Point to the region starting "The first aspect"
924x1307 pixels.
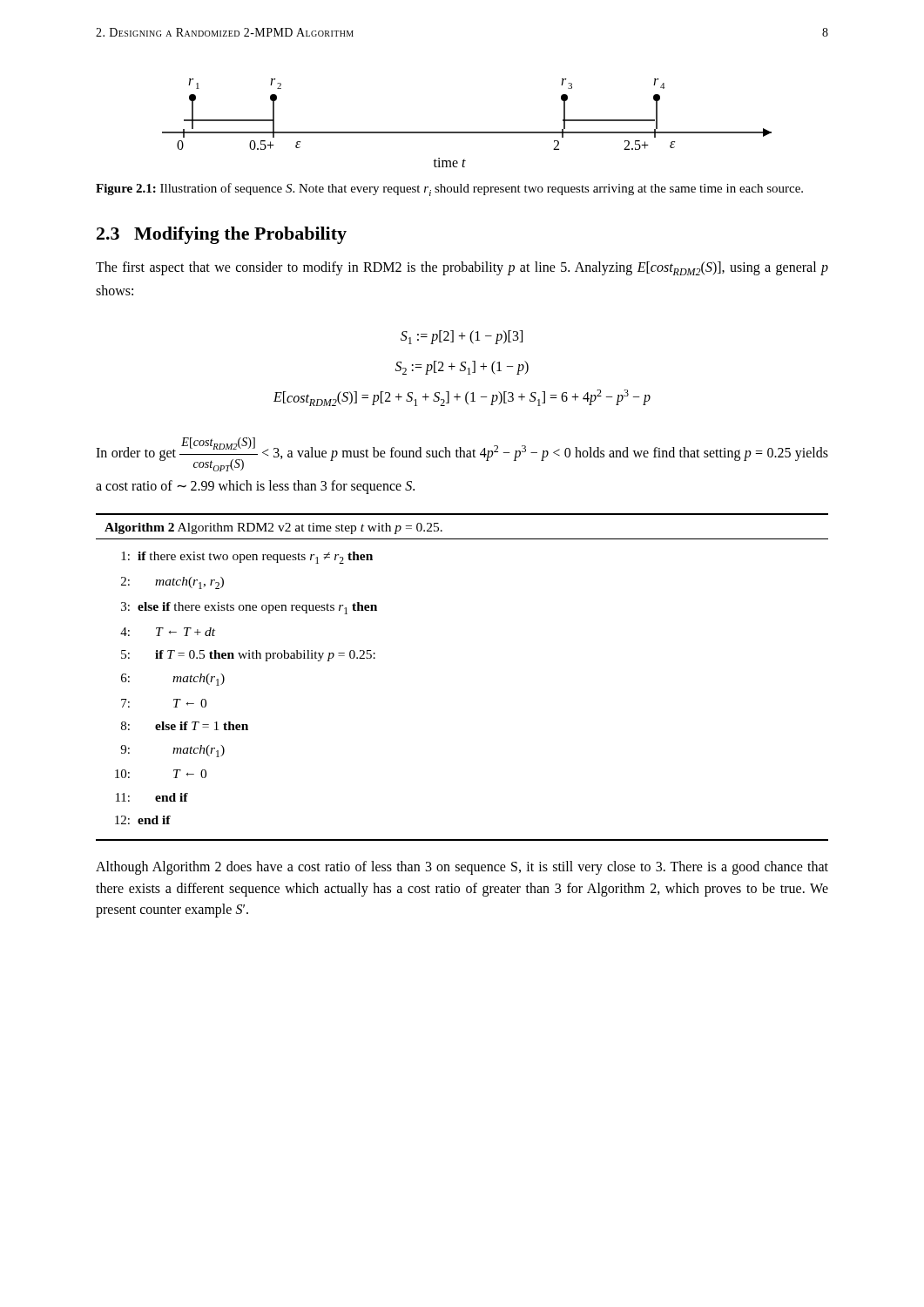(462, 279)
